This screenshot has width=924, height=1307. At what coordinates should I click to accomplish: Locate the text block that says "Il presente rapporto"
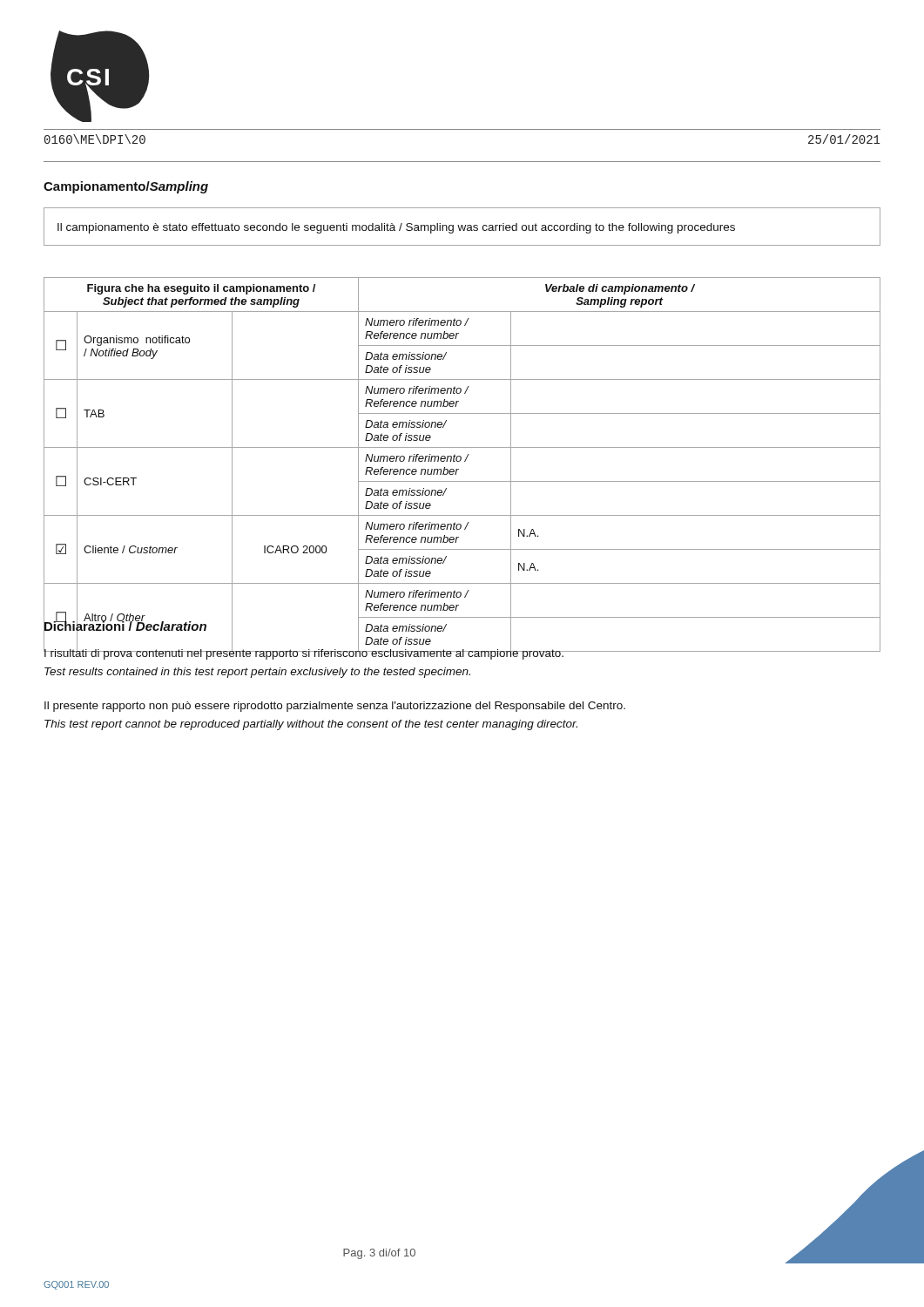coord(335,714)
